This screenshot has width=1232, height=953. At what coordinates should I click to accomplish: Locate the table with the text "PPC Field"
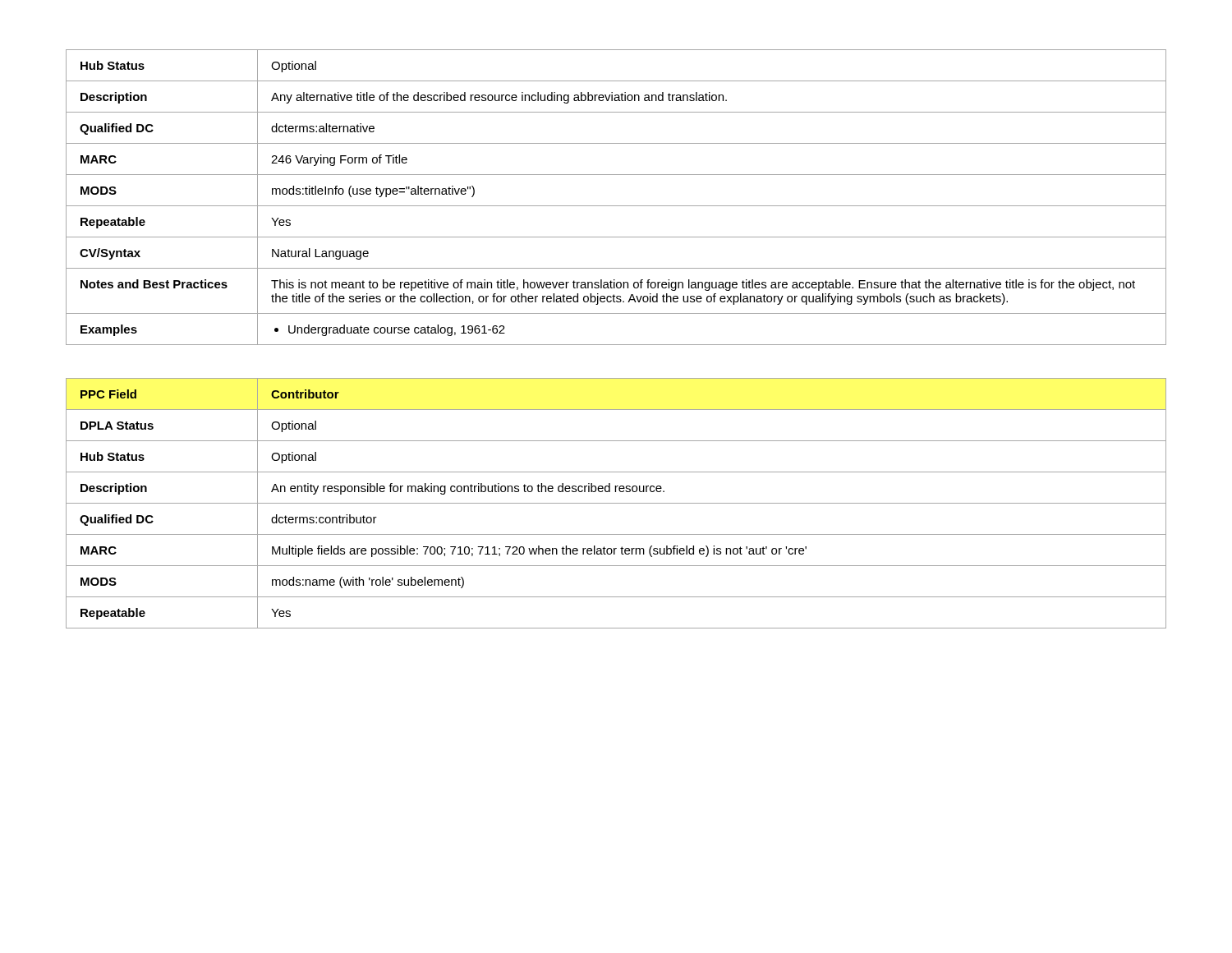coord(616,503)
